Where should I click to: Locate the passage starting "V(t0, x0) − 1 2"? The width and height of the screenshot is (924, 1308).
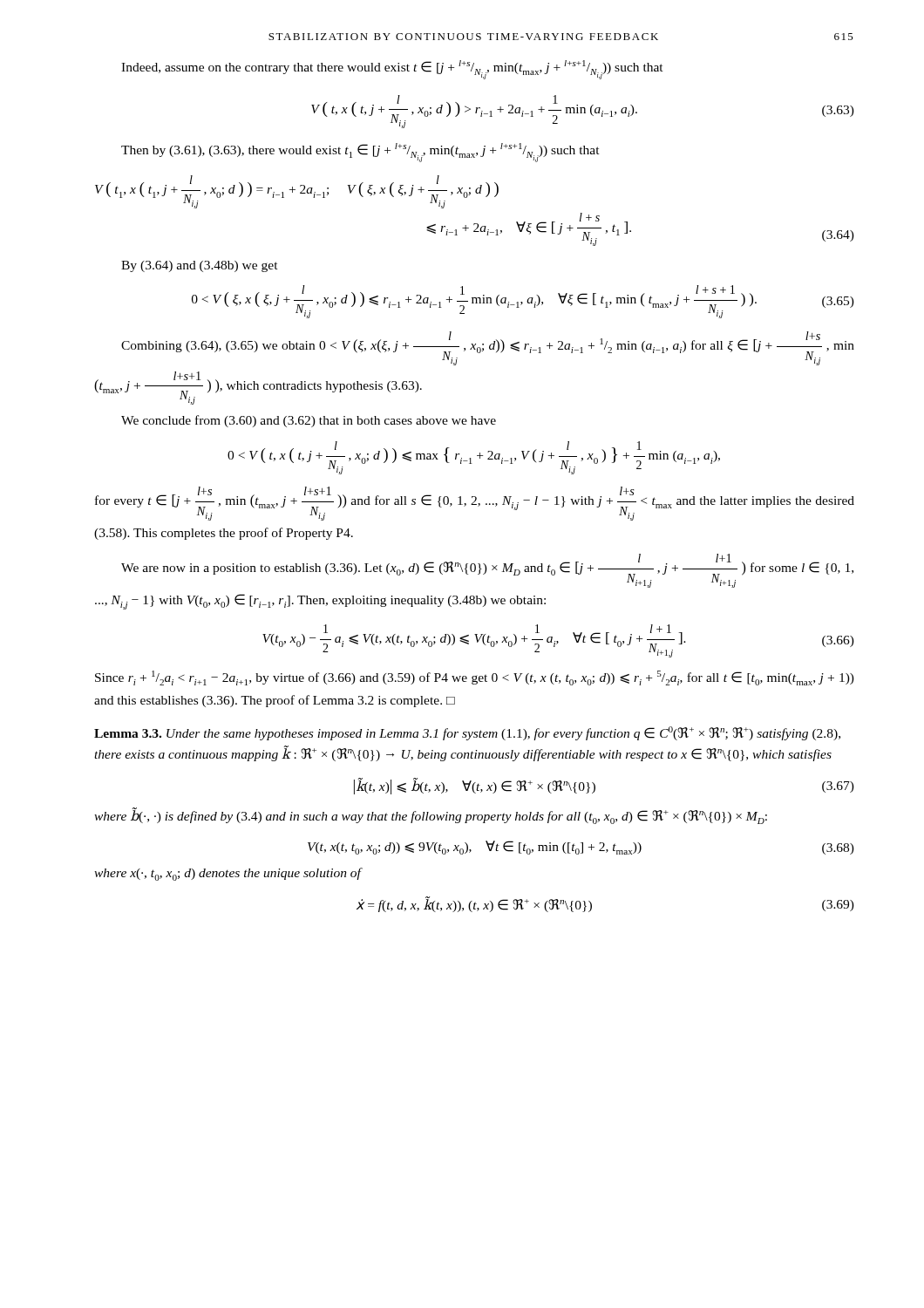[x=558, y=640]
